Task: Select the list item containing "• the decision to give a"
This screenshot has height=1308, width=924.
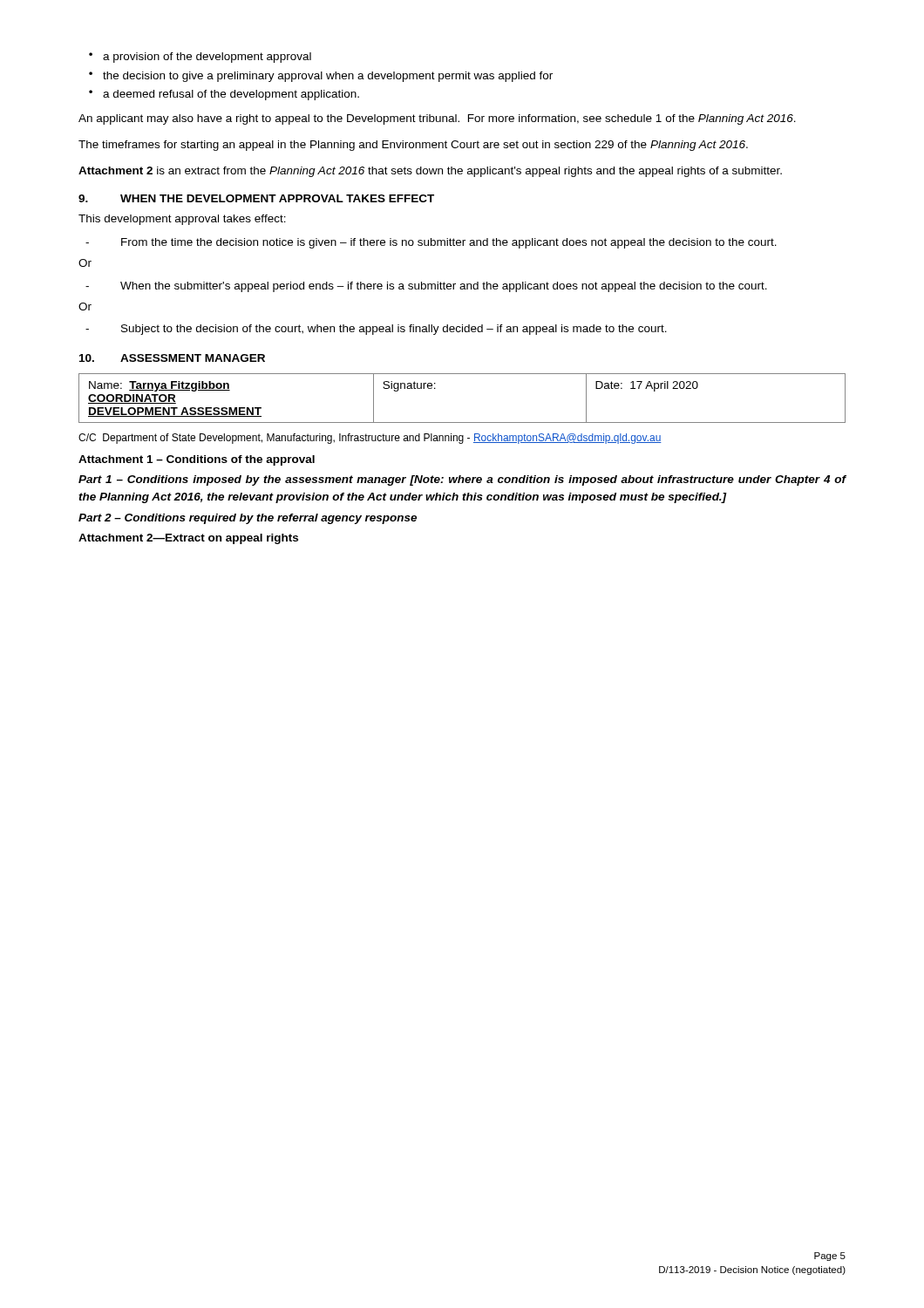Action: [x=462, y=75]
